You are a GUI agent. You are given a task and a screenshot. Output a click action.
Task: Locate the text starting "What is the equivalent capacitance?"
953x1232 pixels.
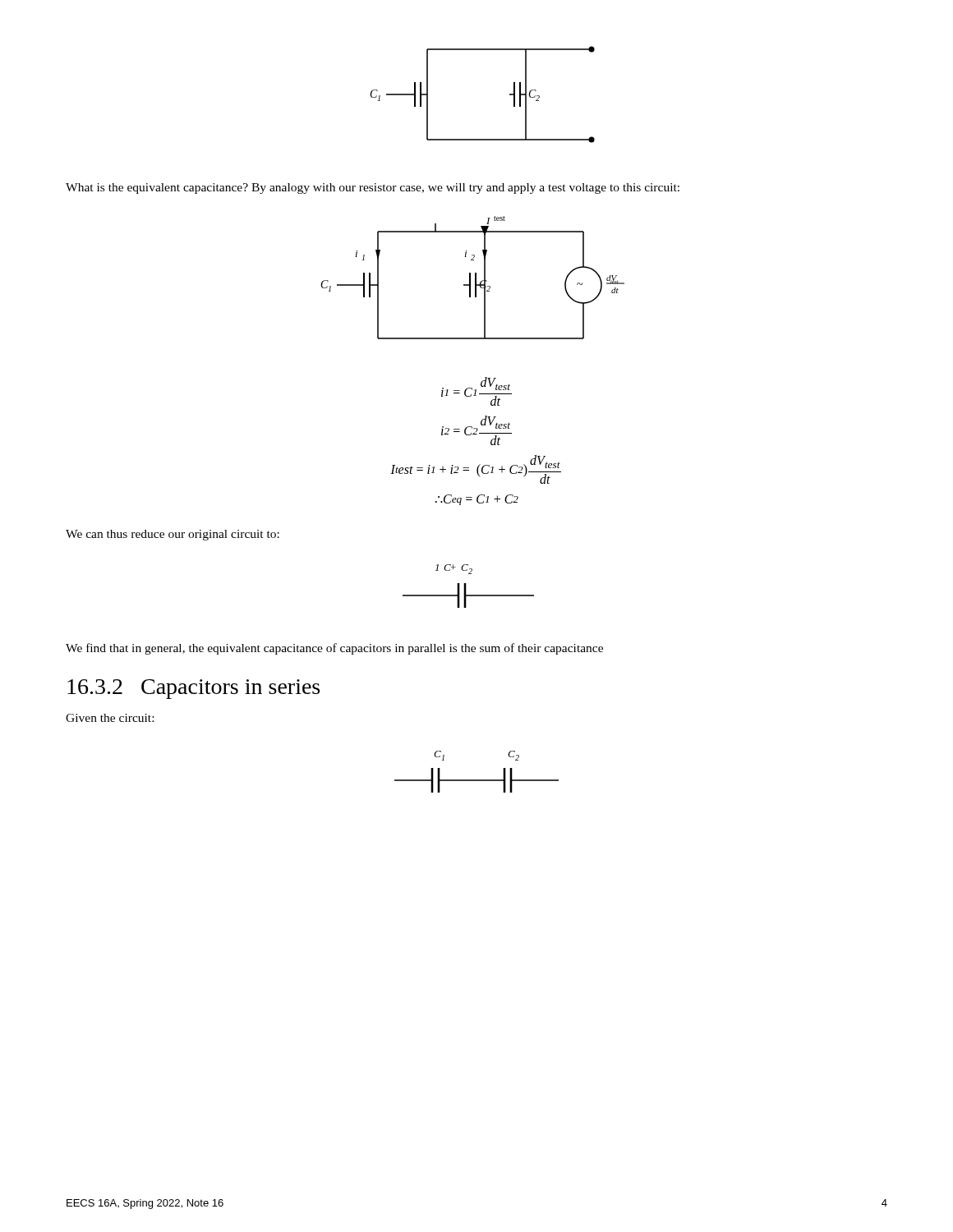coord(373,187)
